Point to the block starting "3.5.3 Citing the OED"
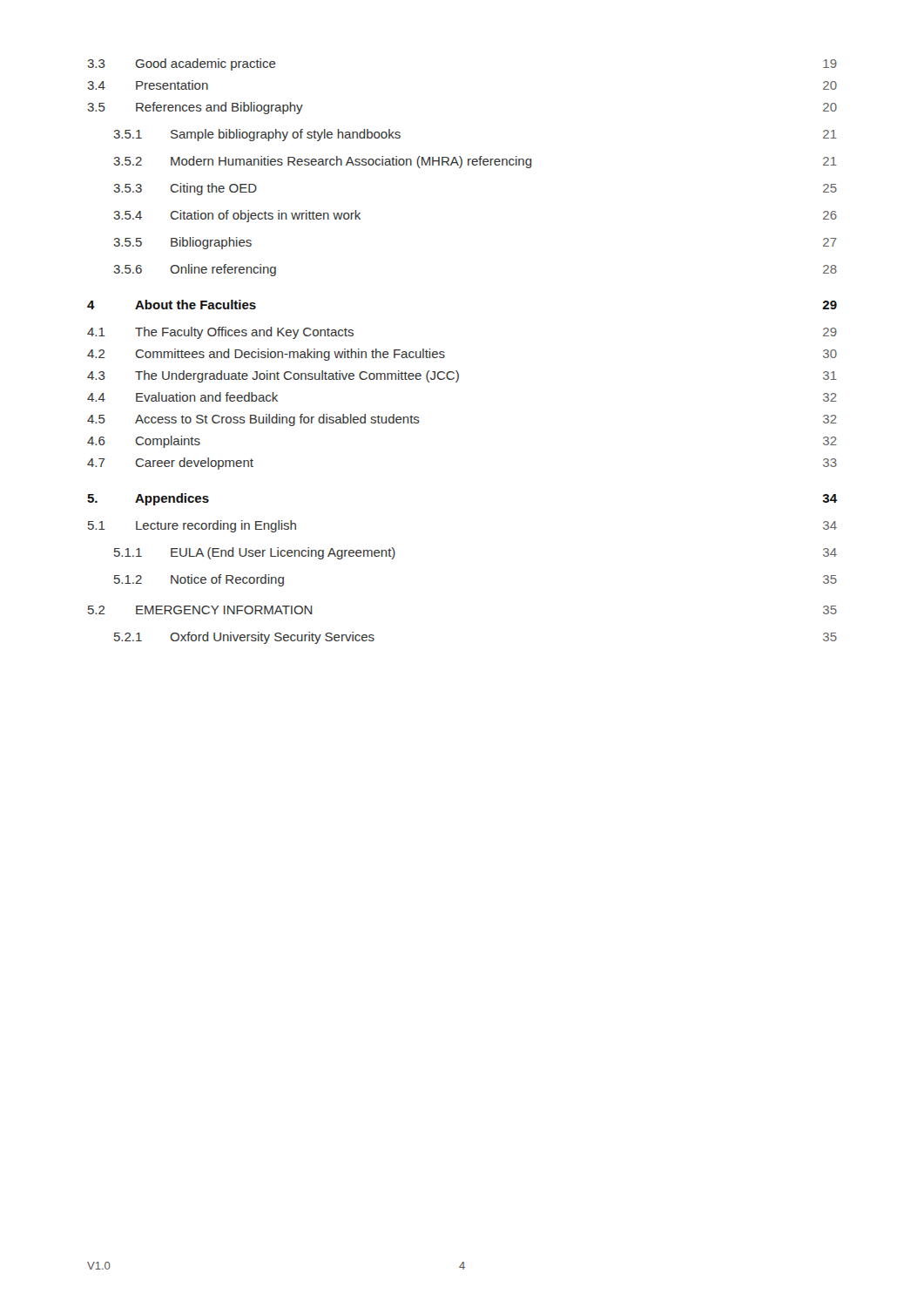This screenshot has width=924, height=1307. (x=128, y=188)
